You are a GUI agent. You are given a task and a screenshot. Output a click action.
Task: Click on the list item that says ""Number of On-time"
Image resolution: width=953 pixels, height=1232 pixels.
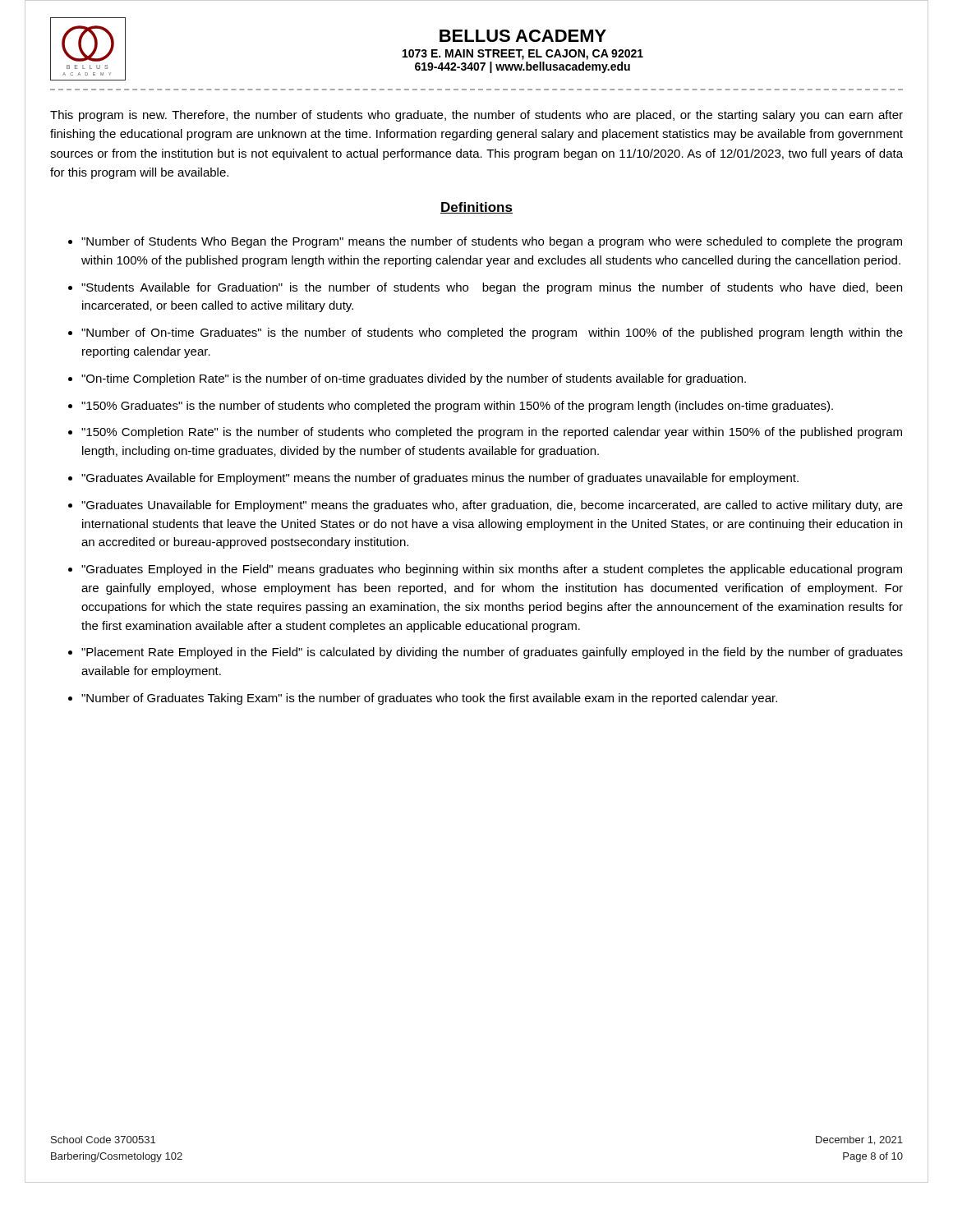tap(492, 342)
